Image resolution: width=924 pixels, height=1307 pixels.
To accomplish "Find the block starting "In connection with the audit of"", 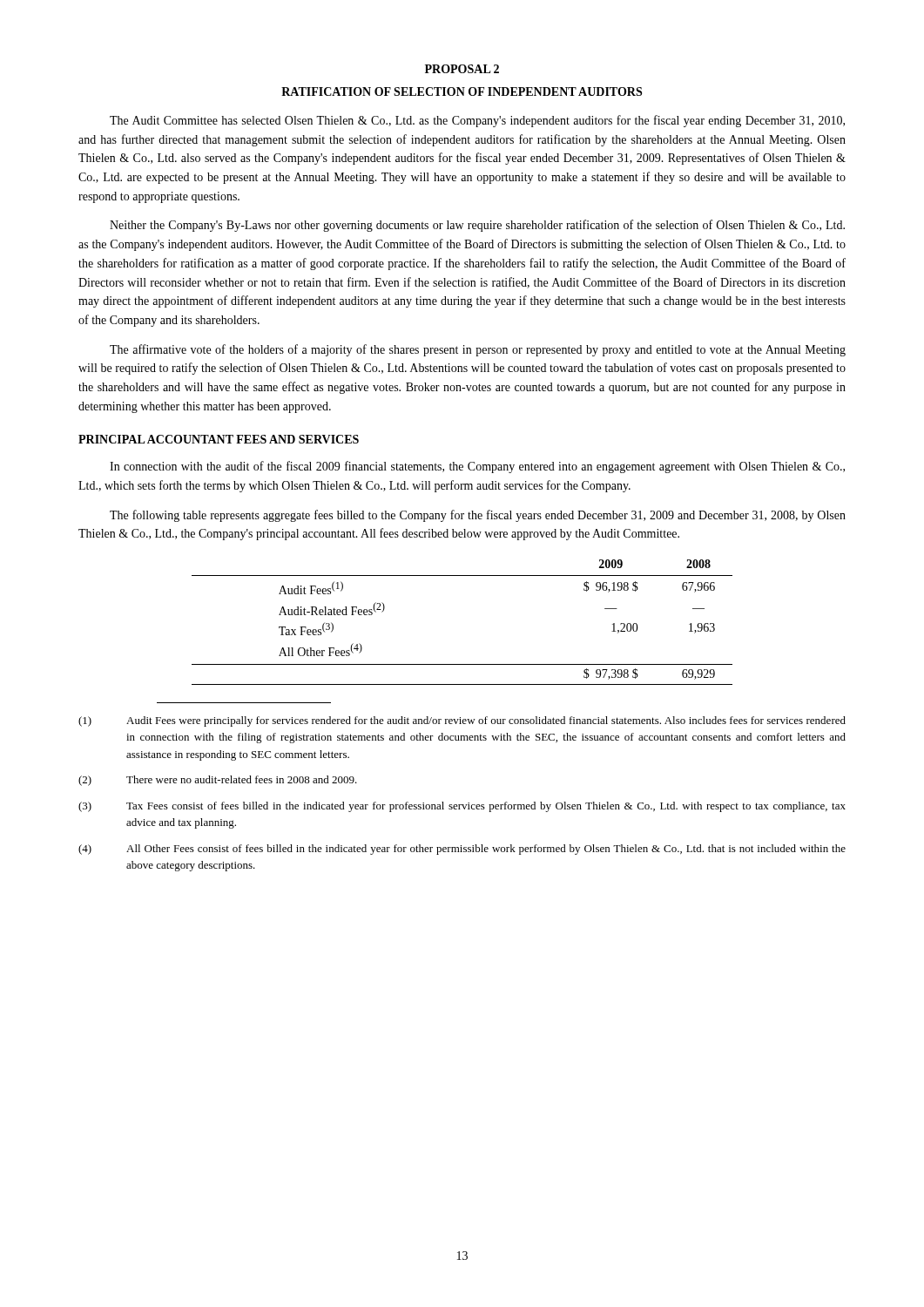I will (462, 476).
